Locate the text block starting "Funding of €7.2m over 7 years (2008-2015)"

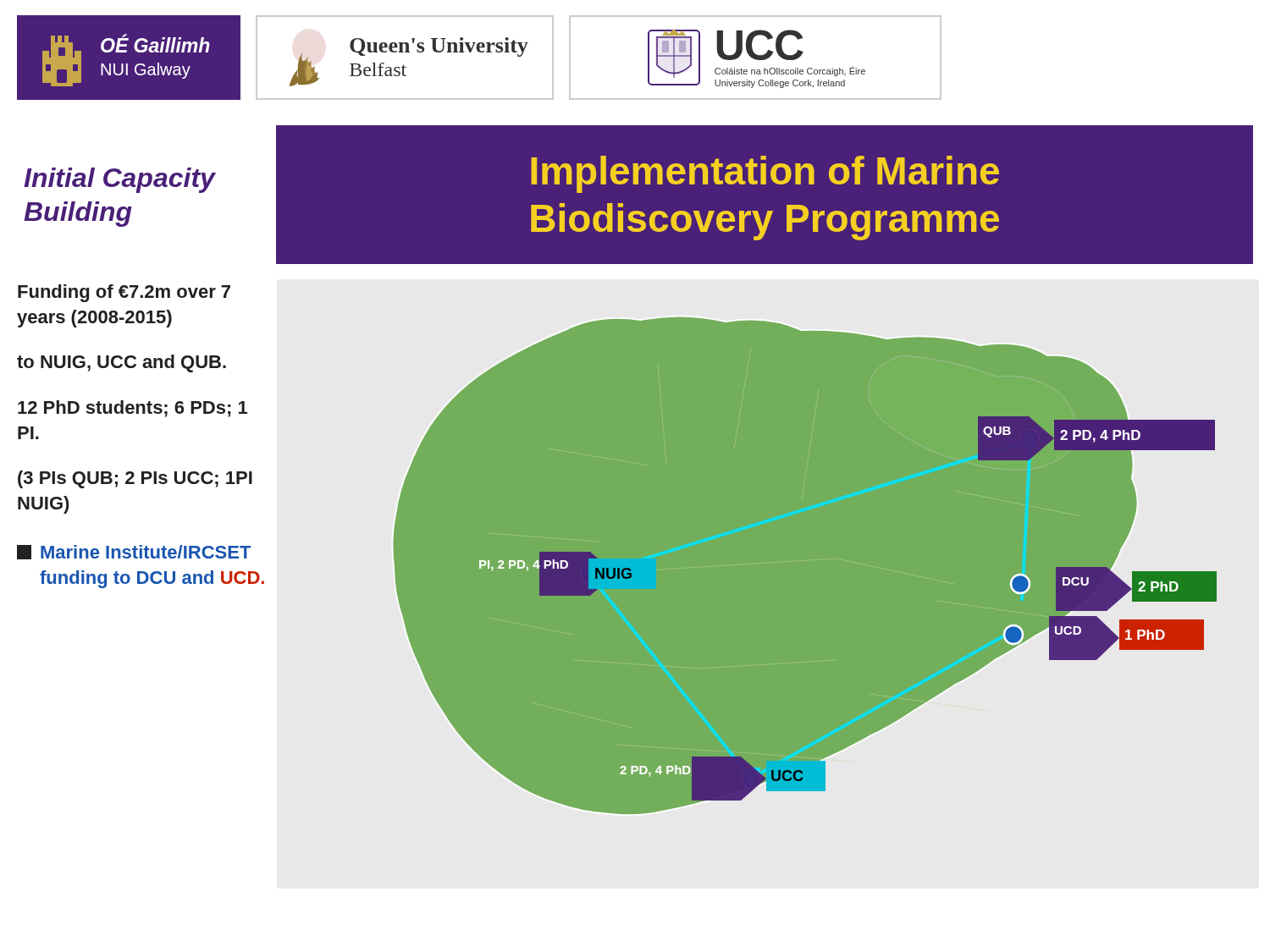click(x=124, y=304)
